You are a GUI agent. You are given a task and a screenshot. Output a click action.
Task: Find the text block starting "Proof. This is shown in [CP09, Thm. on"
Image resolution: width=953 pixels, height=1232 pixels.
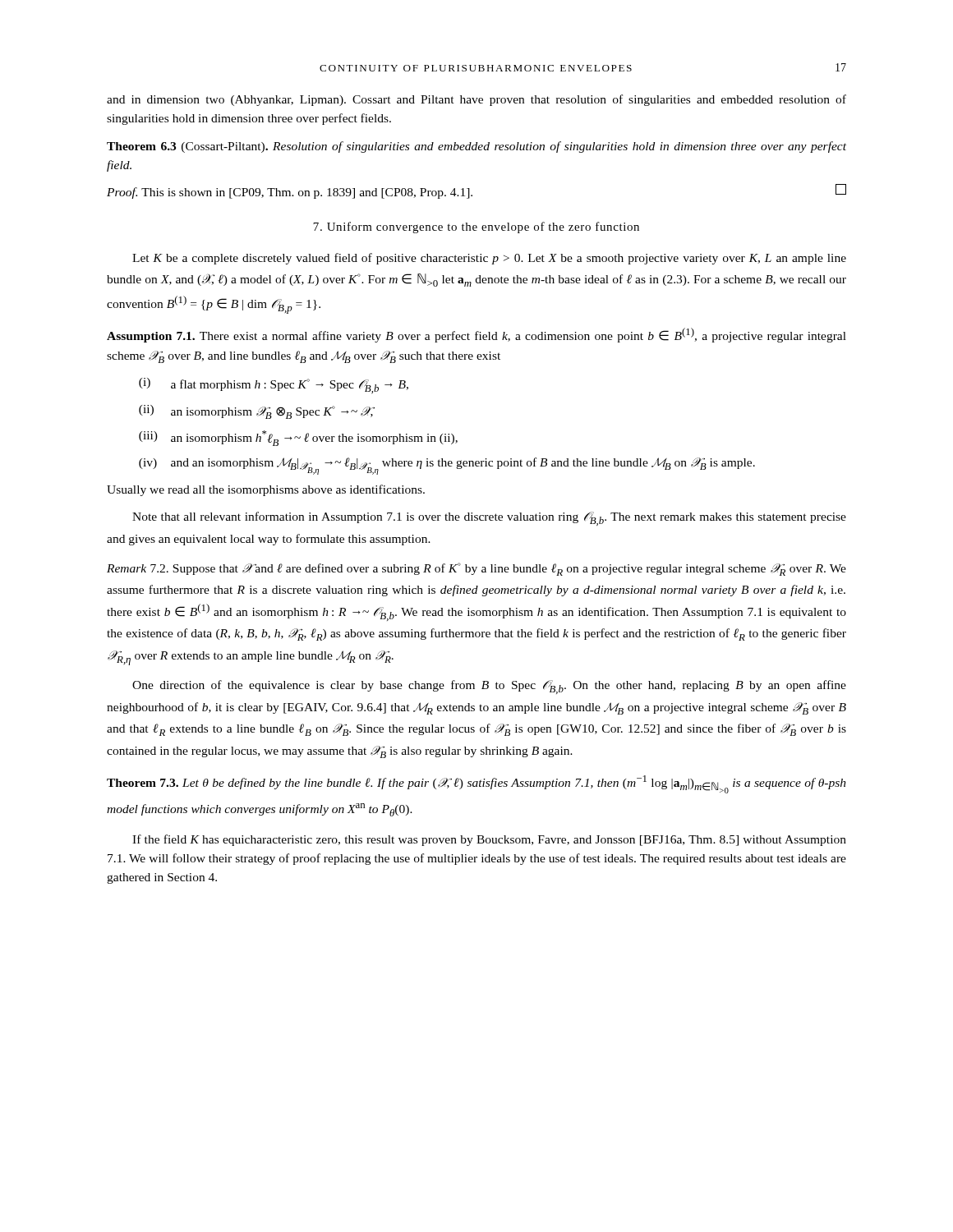476,191
